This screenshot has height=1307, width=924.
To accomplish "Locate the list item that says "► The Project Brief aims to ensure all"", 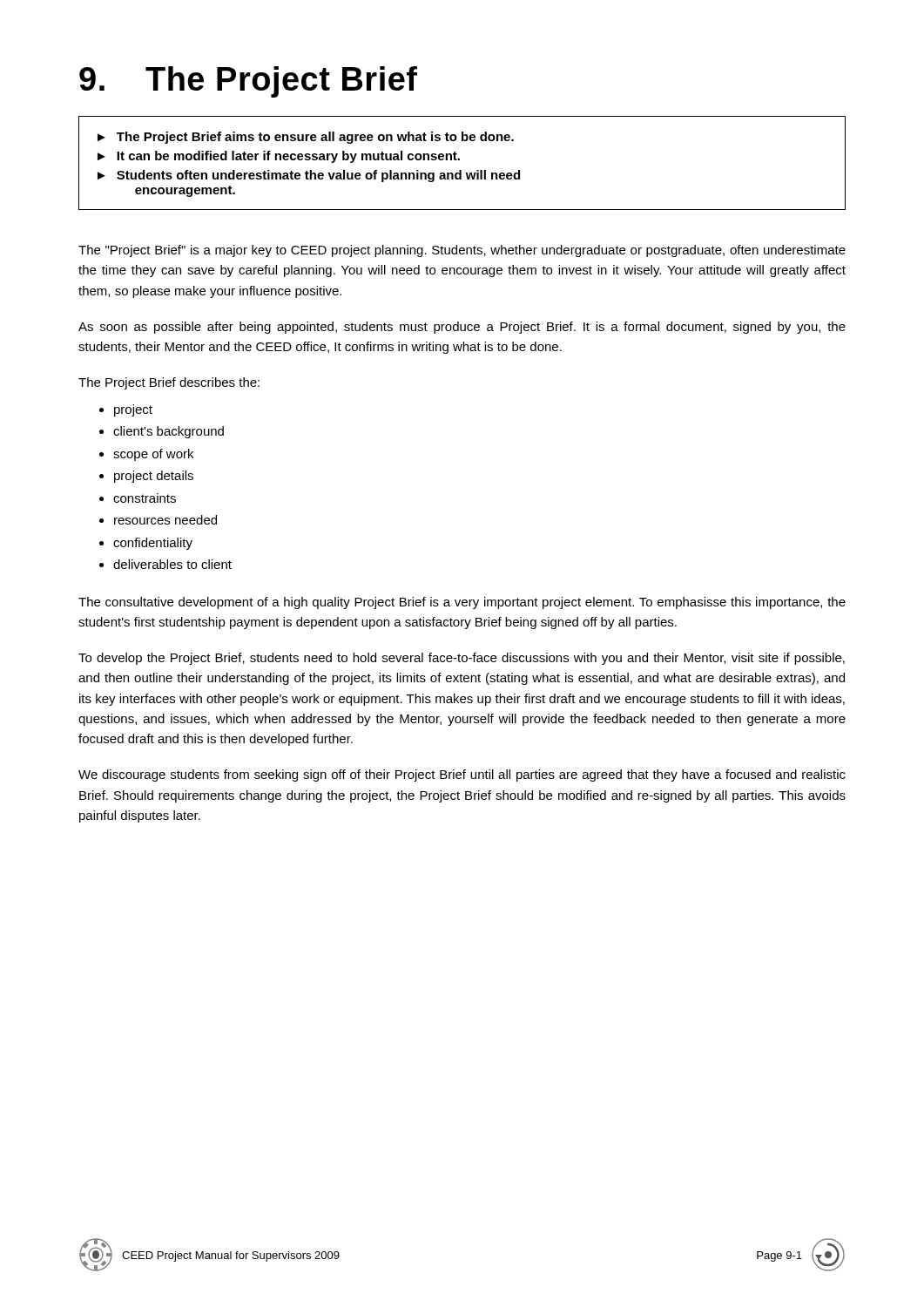I will pyautogui.click(x=462, y=163).
